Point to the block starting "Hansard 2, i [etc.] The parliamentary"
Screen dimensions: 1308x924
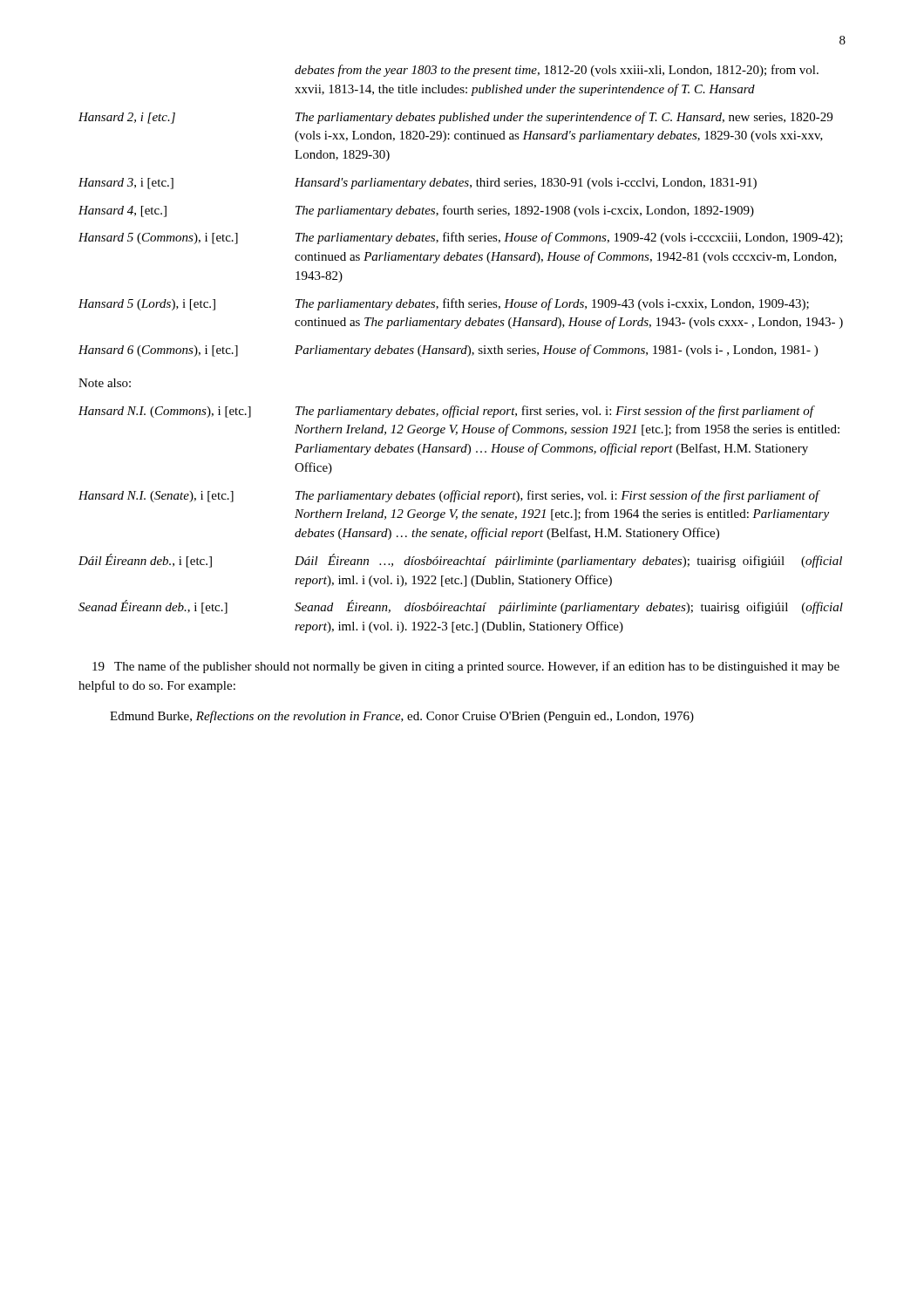[x=462, y=136]
